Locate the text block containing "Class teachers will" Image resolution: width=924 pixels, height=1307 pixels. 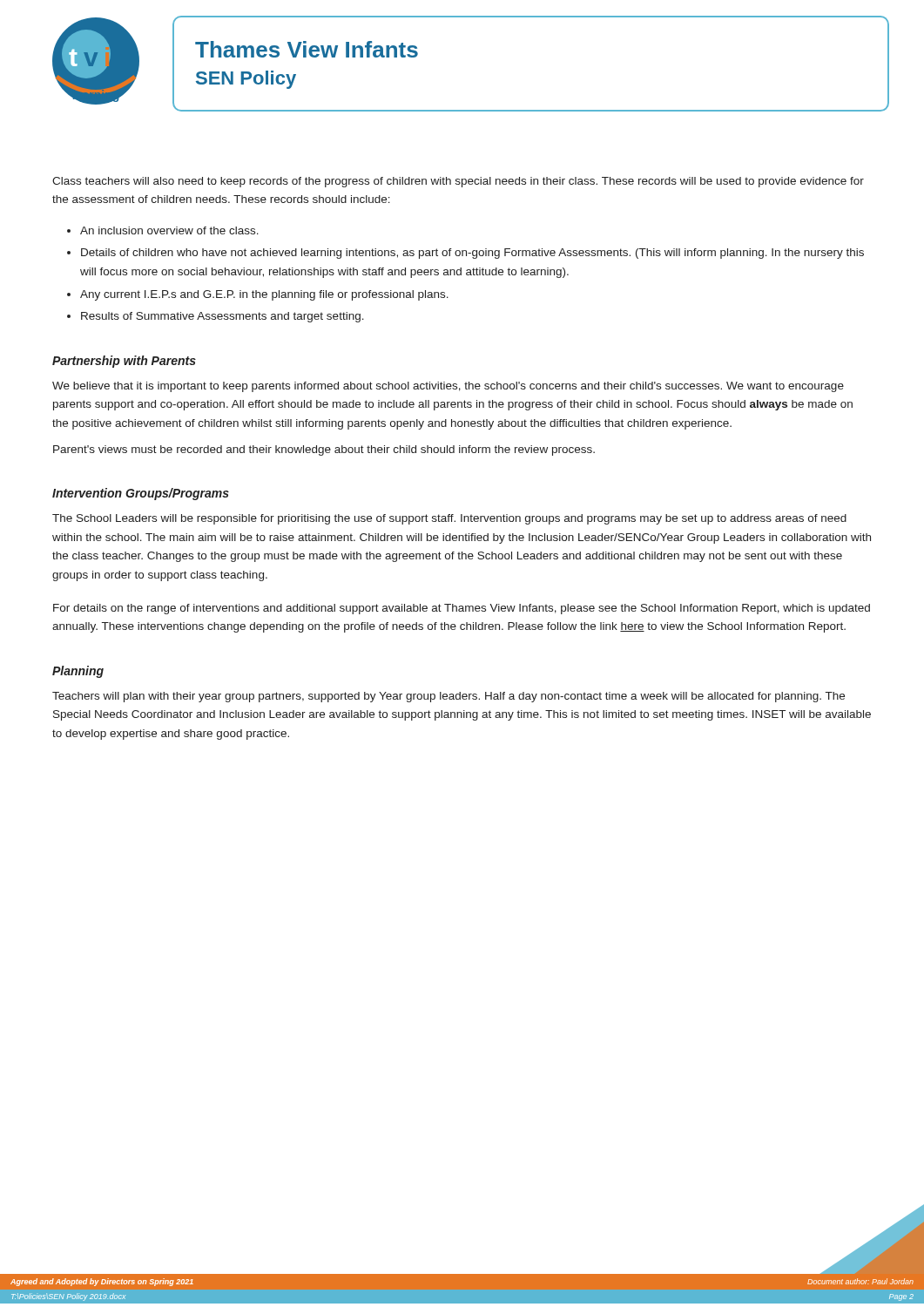coord(458,190)
